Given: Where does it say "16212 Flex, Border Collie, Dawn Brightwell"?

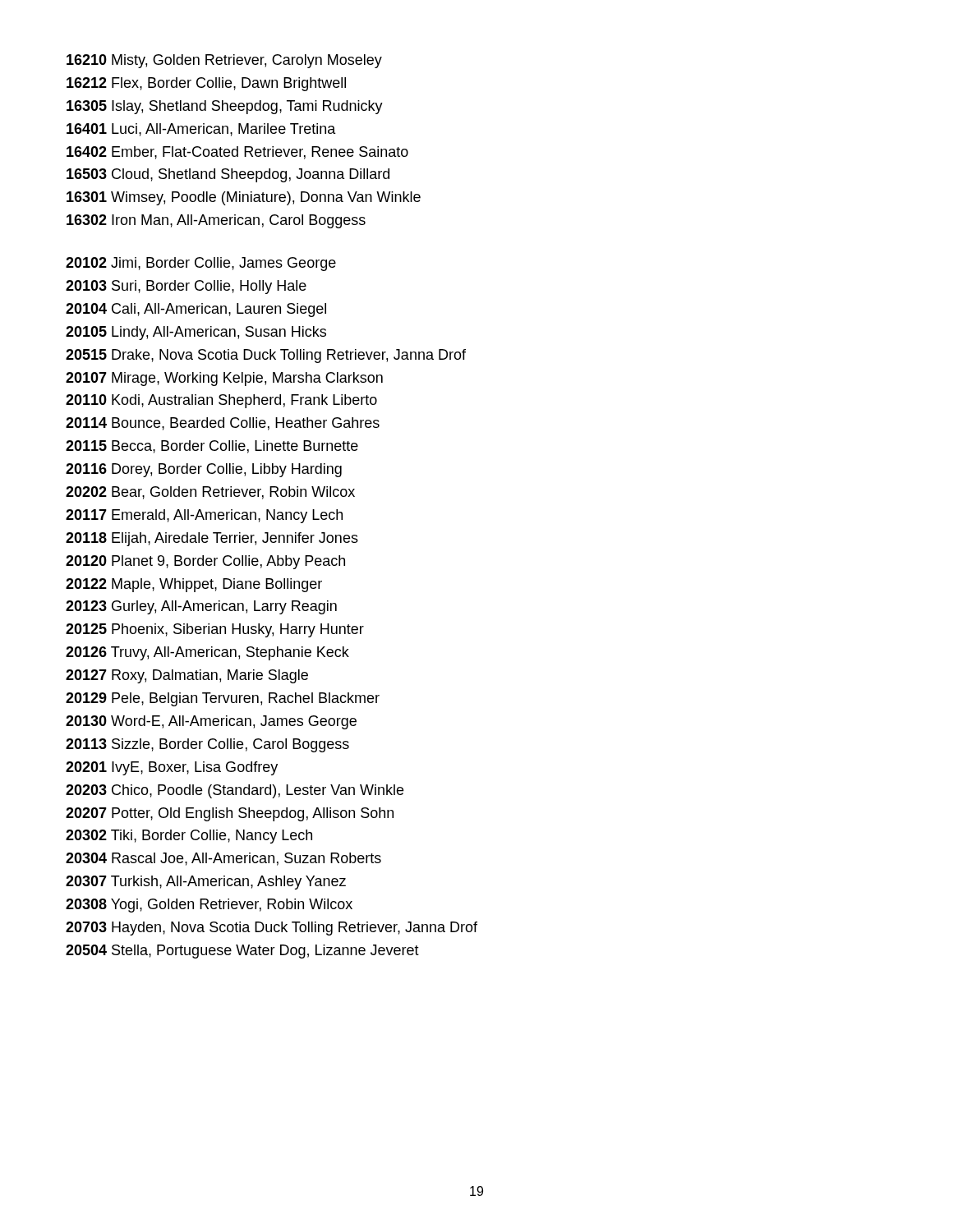Looking at the screenshot, I should click(x=206, y=83).
